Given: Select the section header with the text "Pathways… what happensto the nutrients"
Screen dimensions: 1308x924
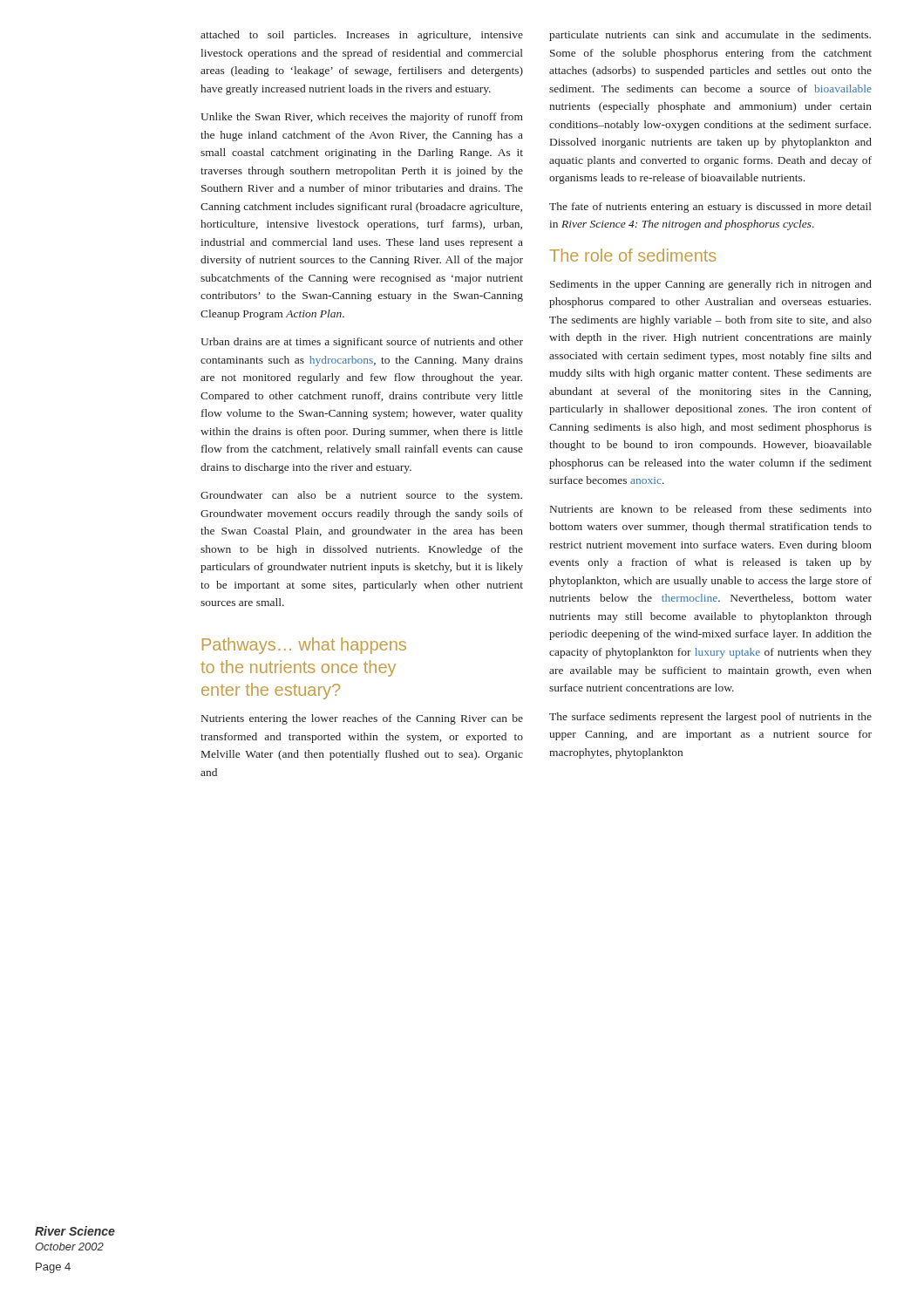Looking at the screenshot, I should pyautogui.click(x=362, y=667).
